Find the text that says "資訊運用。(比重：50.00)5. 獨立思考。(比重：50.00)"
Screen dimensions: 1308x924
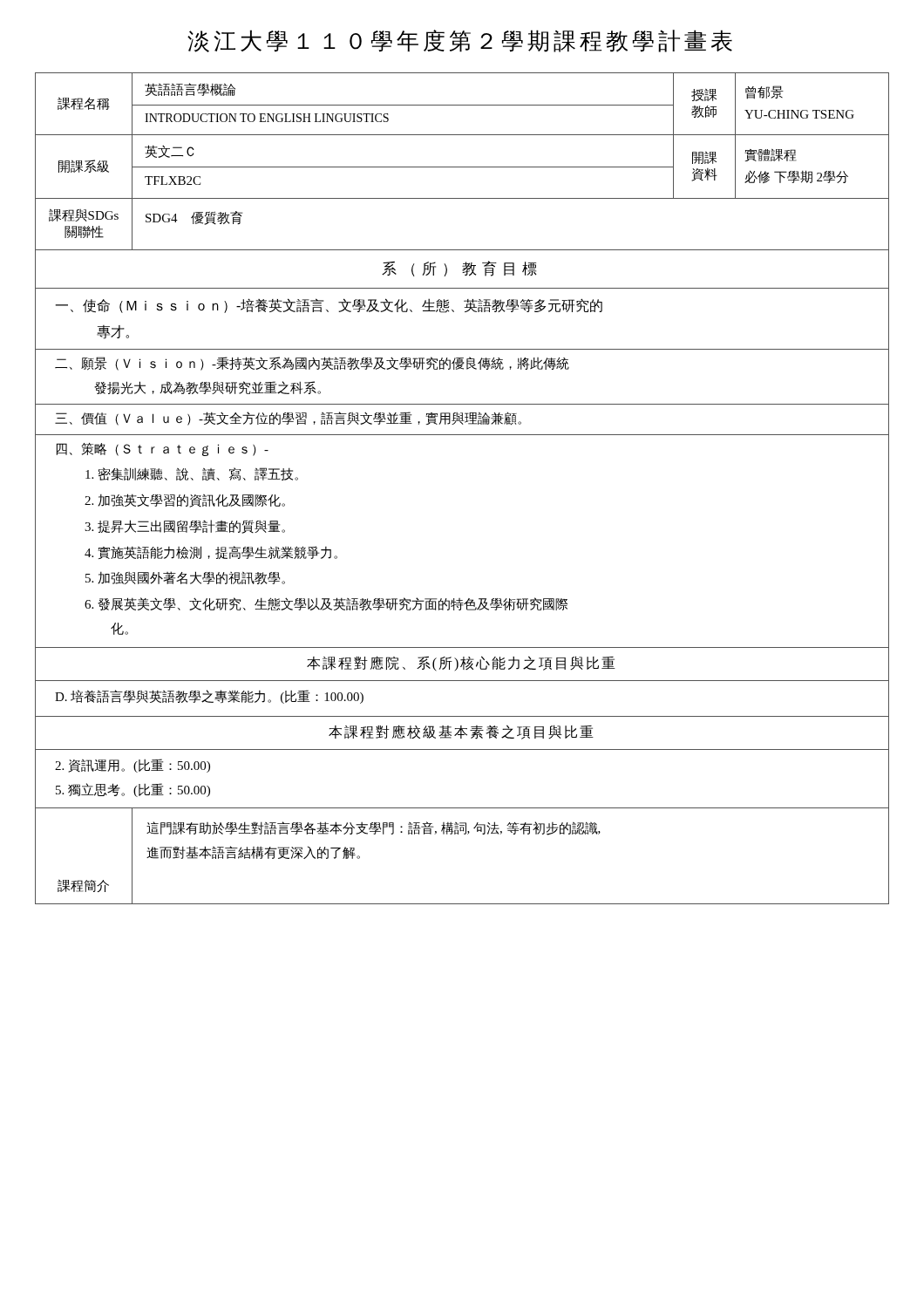[133, 778]
